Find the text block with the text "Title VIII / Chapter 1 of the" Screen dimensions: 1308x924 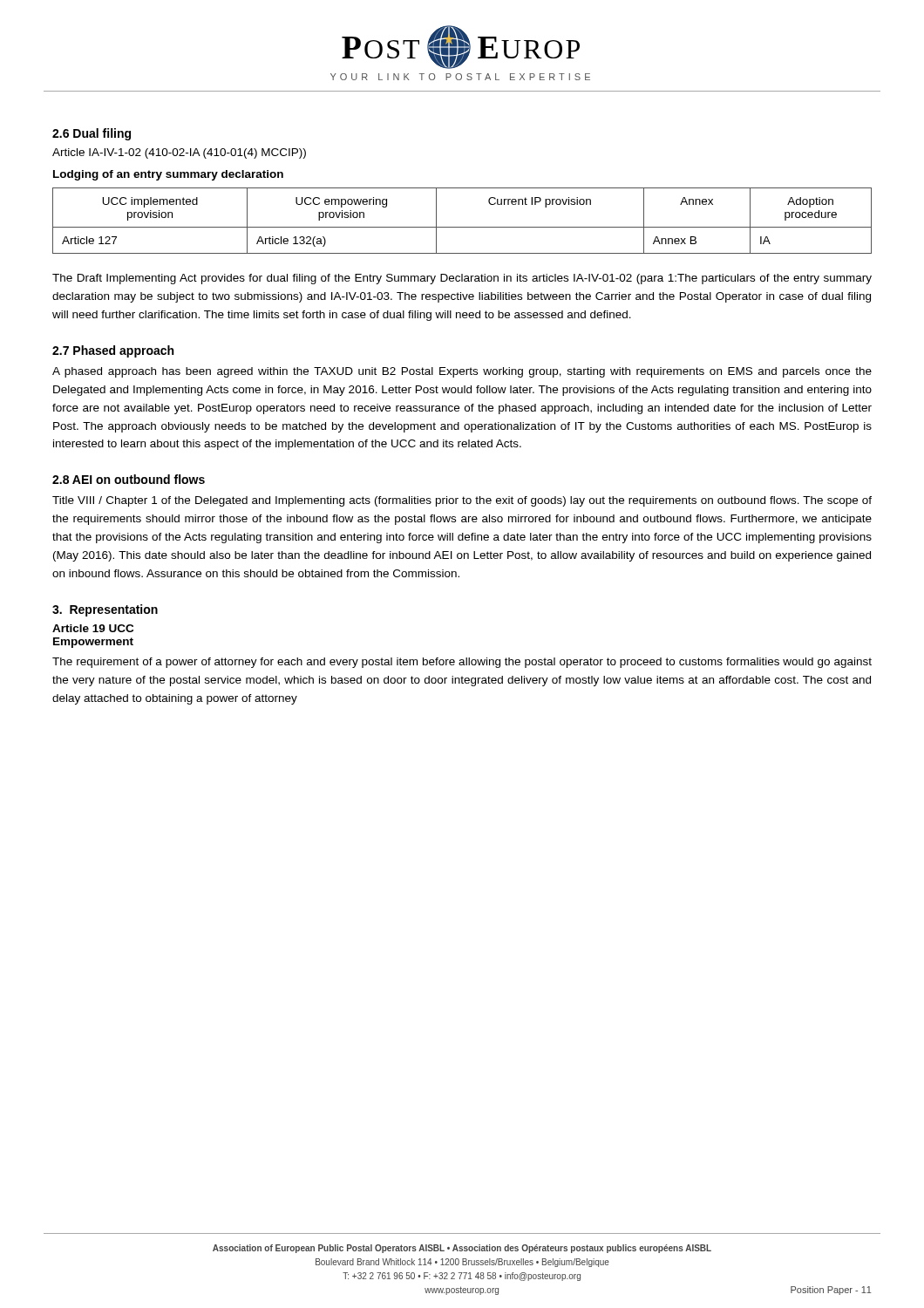462,537
